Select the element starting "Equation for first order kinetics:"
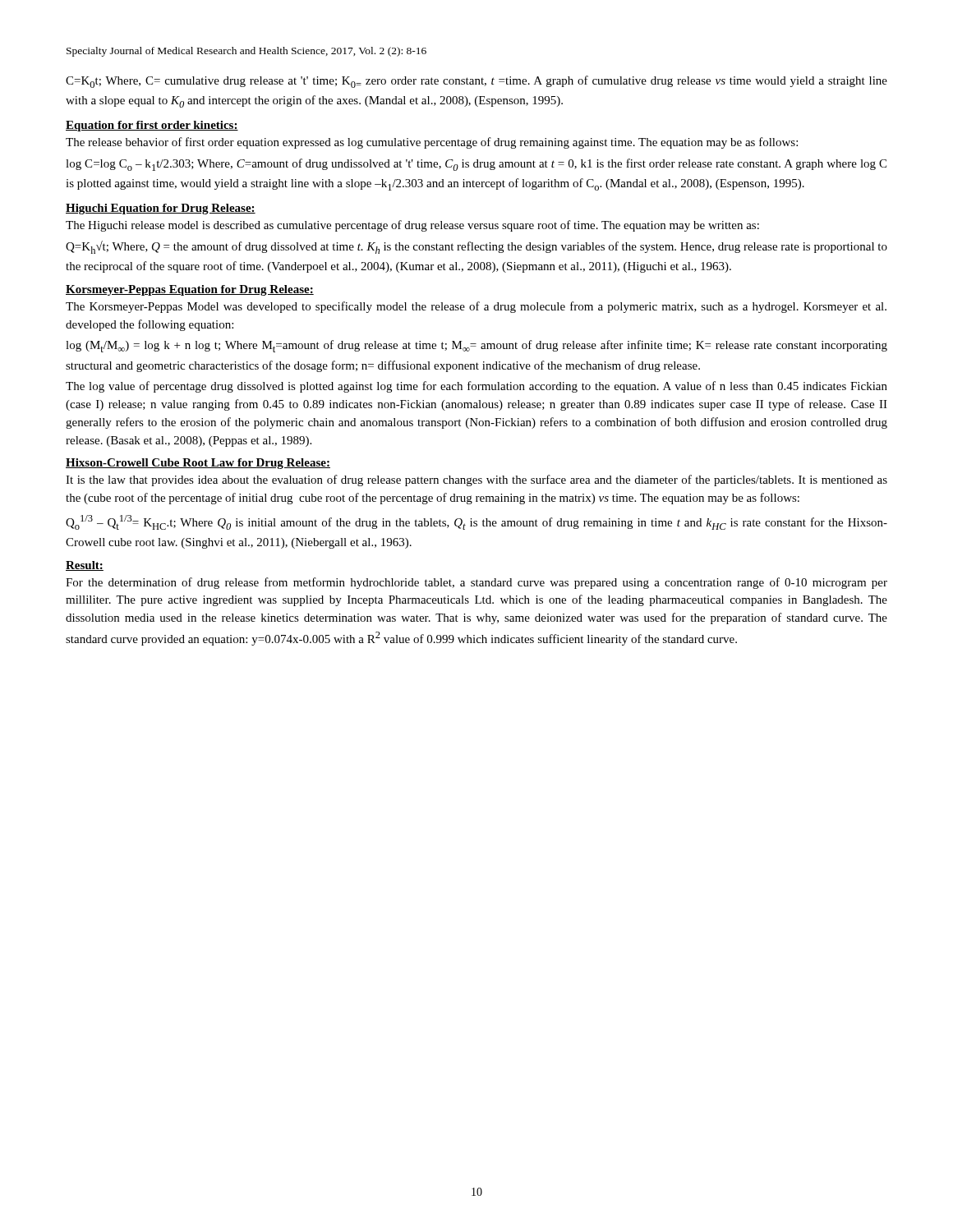This screenshot has height=1232, width=953. (x=152, y=125)
